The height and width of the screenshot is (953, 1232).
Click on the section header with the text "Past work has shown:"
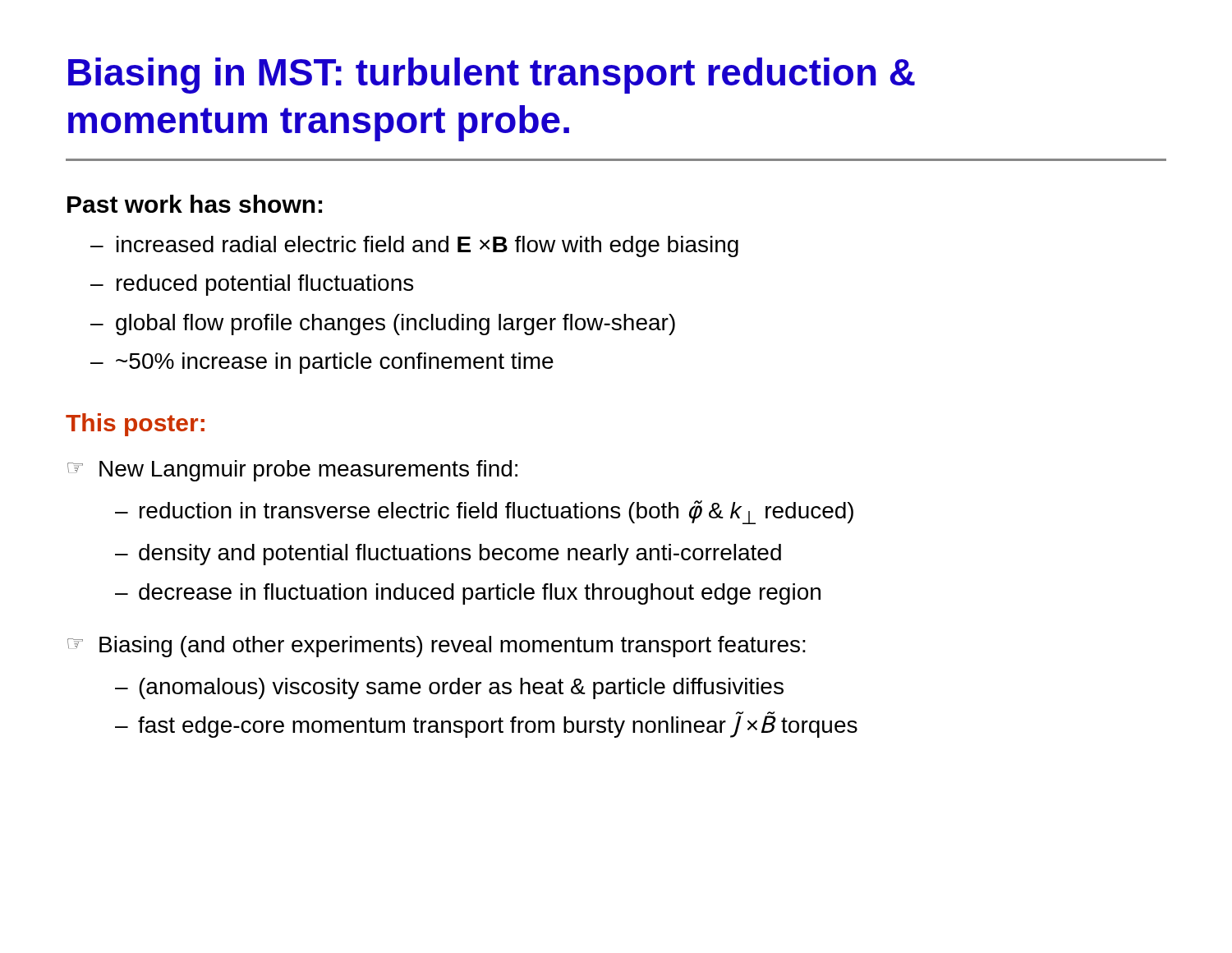[195, 204]
